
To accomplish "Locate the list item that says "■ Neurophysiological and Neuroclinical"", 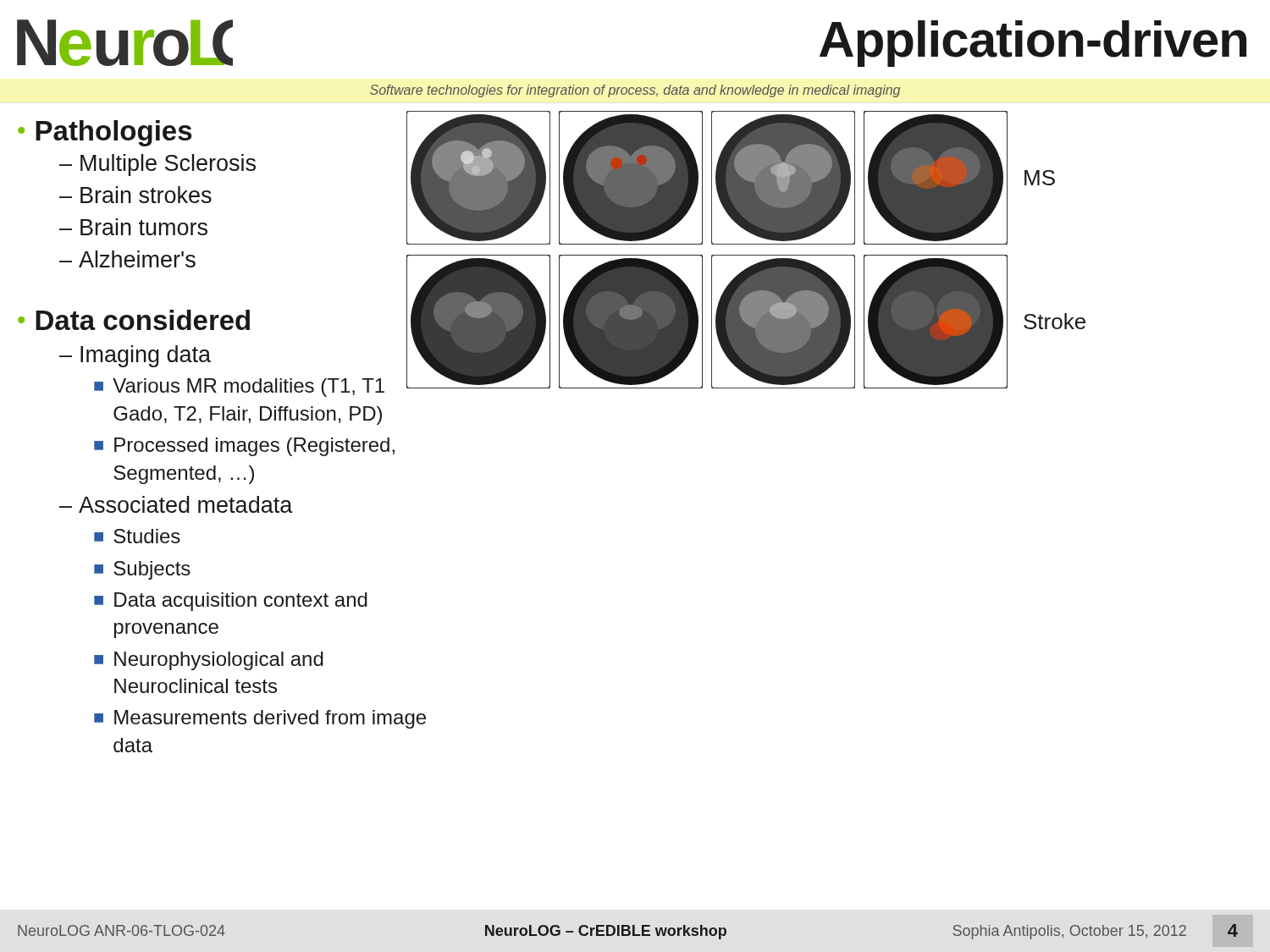I will (x=262, y=673).
